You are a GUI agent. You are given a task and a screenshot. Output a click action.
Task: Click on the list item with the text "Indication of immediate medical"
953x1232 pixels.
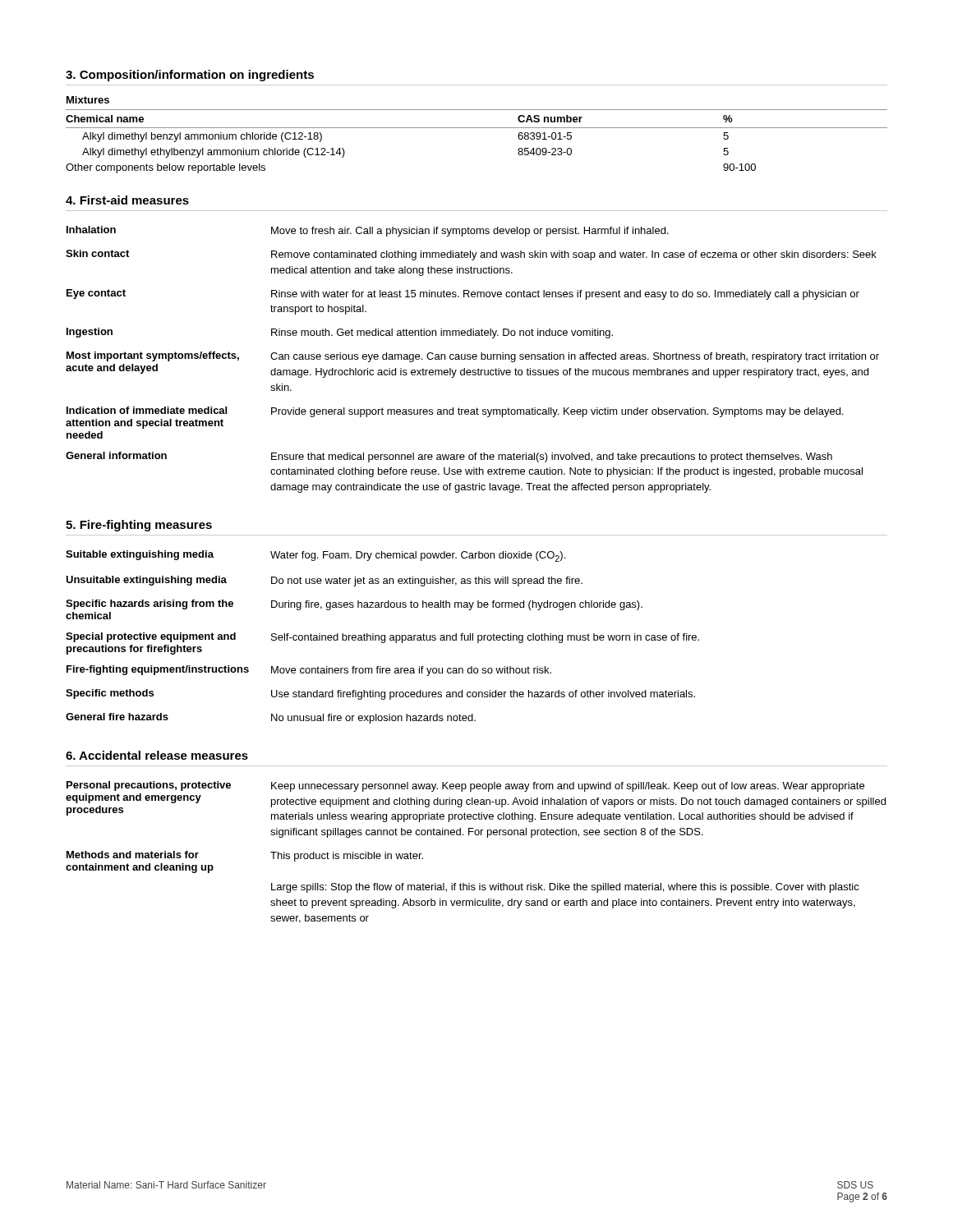click(476, 422)
